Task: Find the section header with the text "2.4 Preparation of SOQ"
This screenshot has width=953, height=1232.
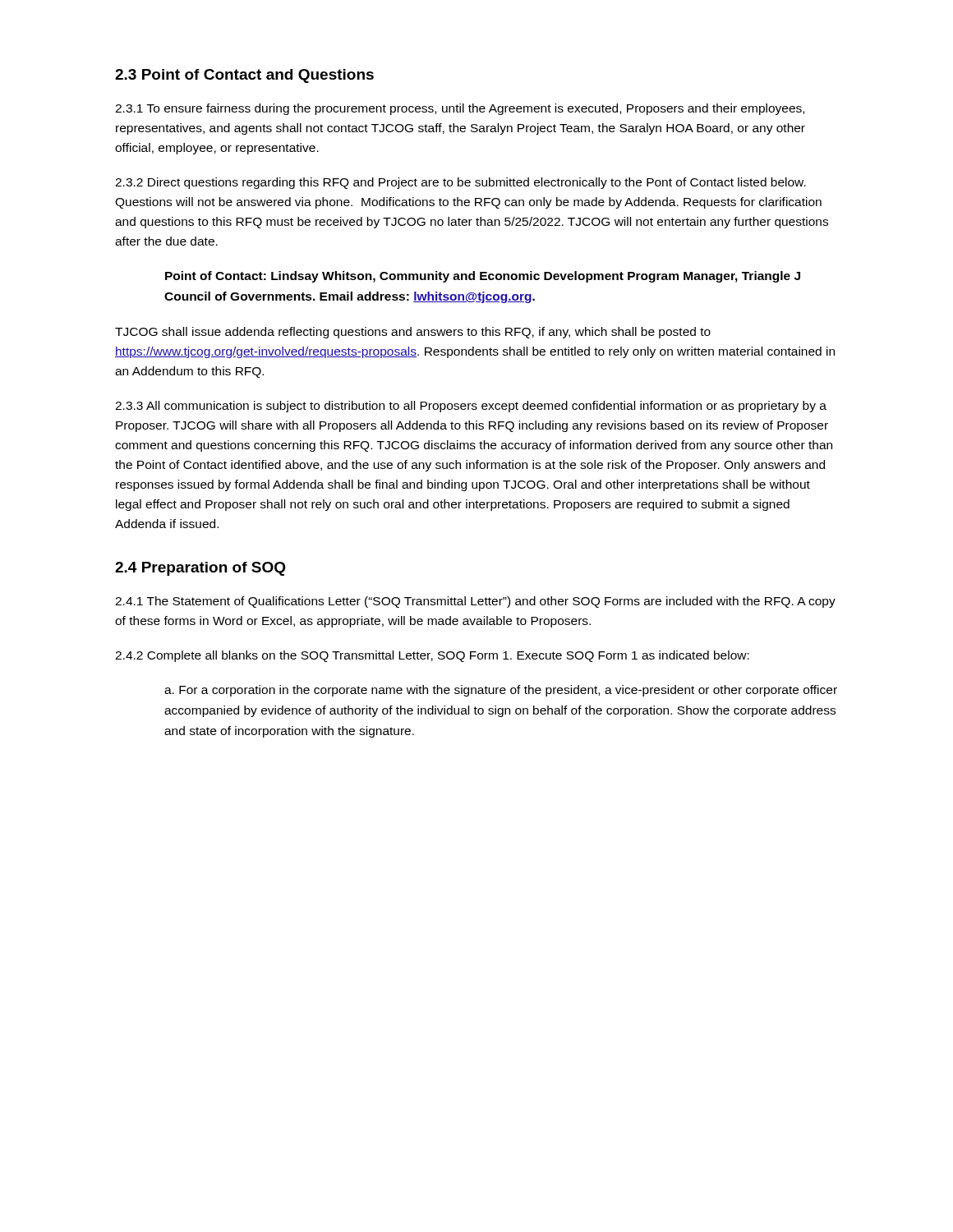Action: [200, 567]
